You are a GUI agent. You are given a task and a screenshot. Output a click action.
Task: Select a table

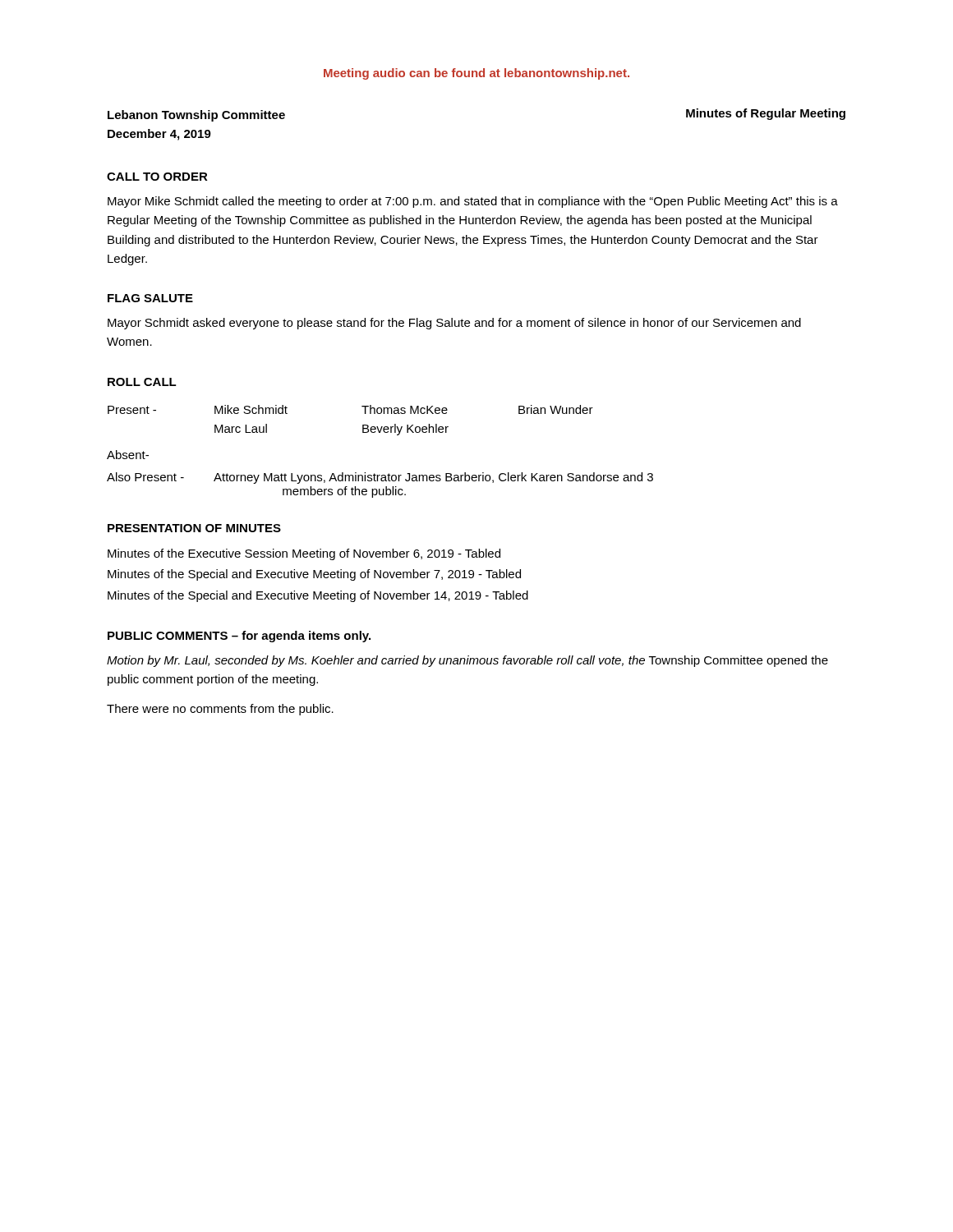[476, 418]
